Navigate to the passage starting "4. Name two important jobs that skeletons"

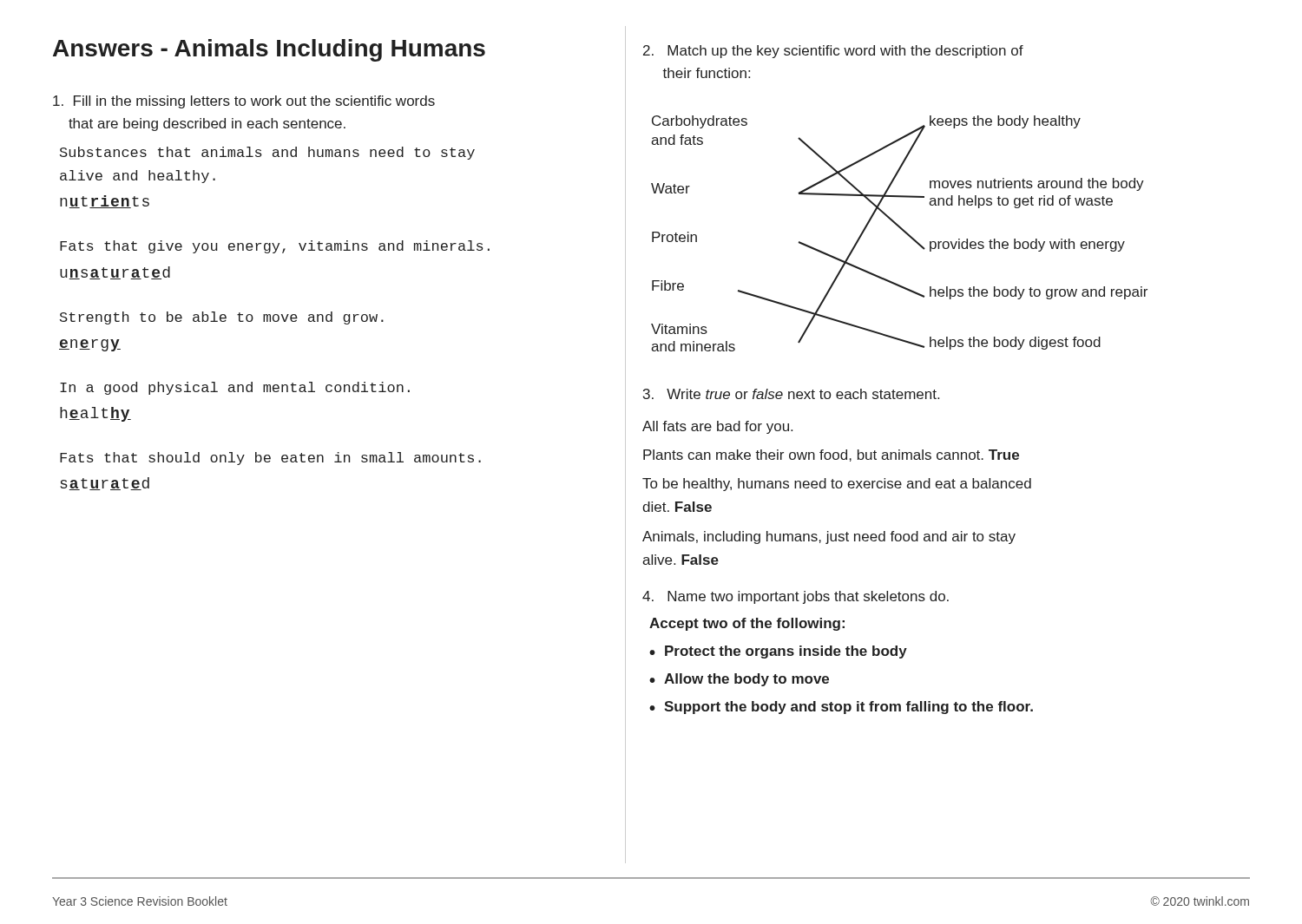point(796,596)
